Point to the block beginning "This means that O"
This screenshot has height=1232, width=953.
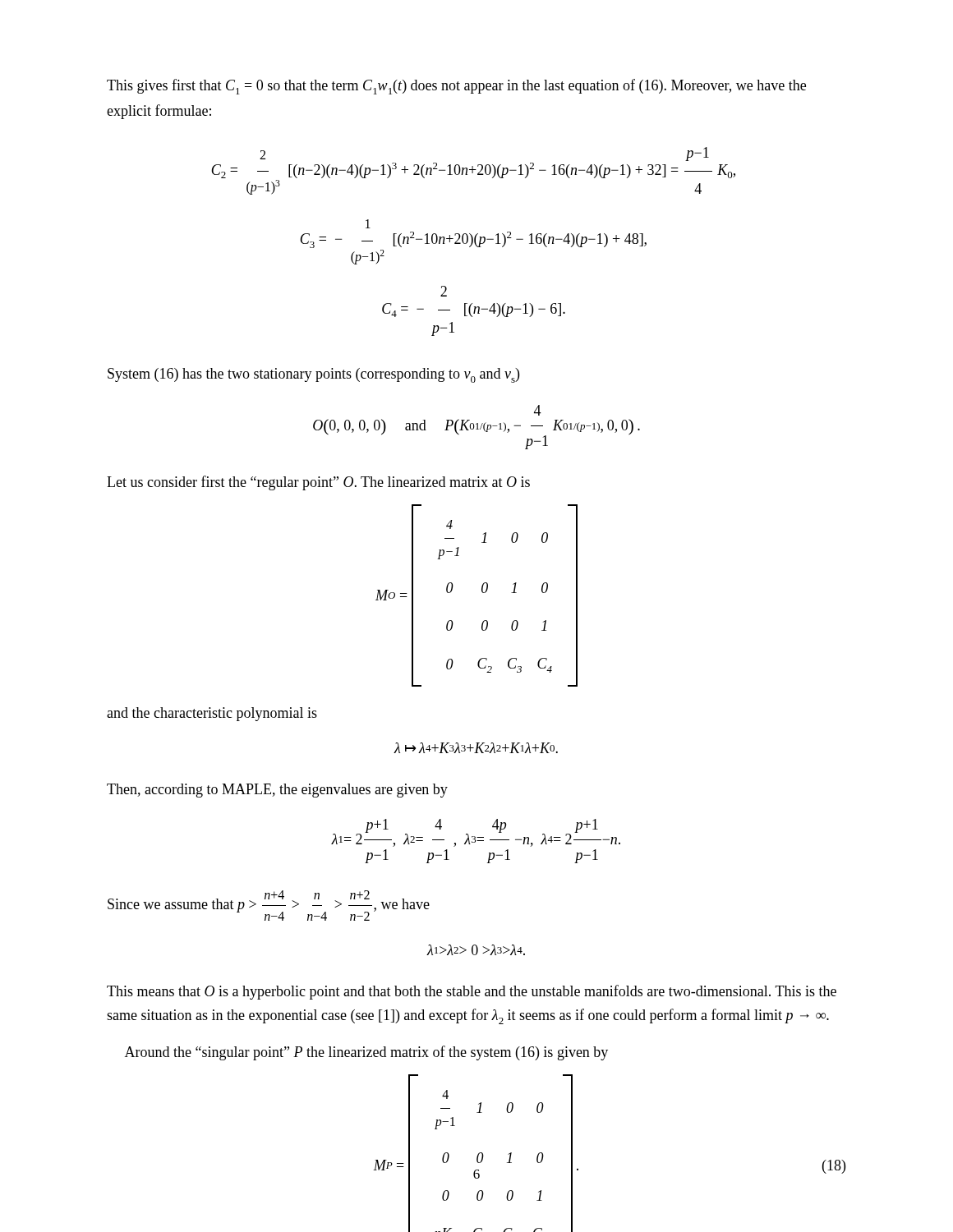click(472, 1005)
